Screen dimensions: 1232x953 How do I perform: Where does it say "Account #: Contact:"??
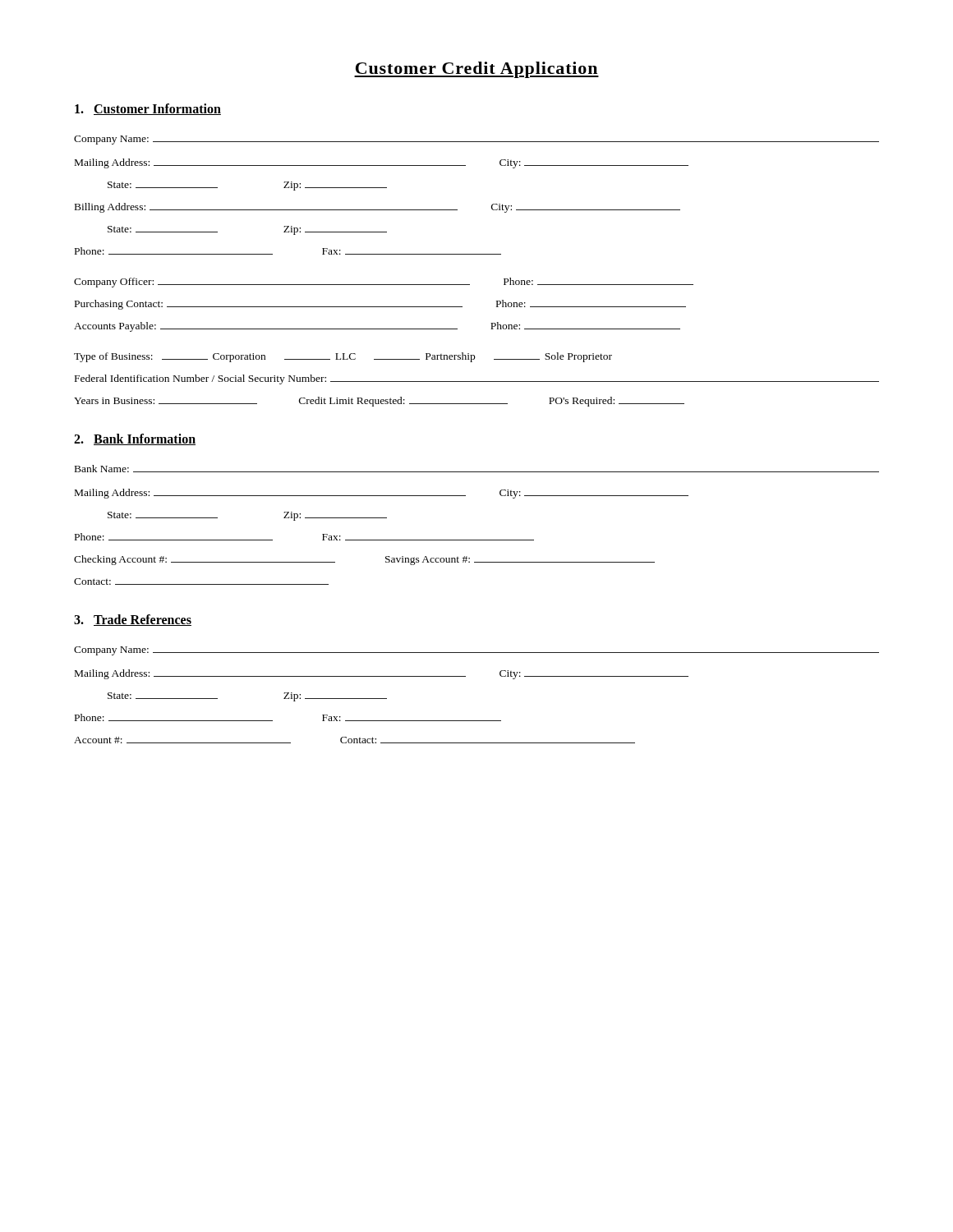pyautogui.click(x=355, y=739)
